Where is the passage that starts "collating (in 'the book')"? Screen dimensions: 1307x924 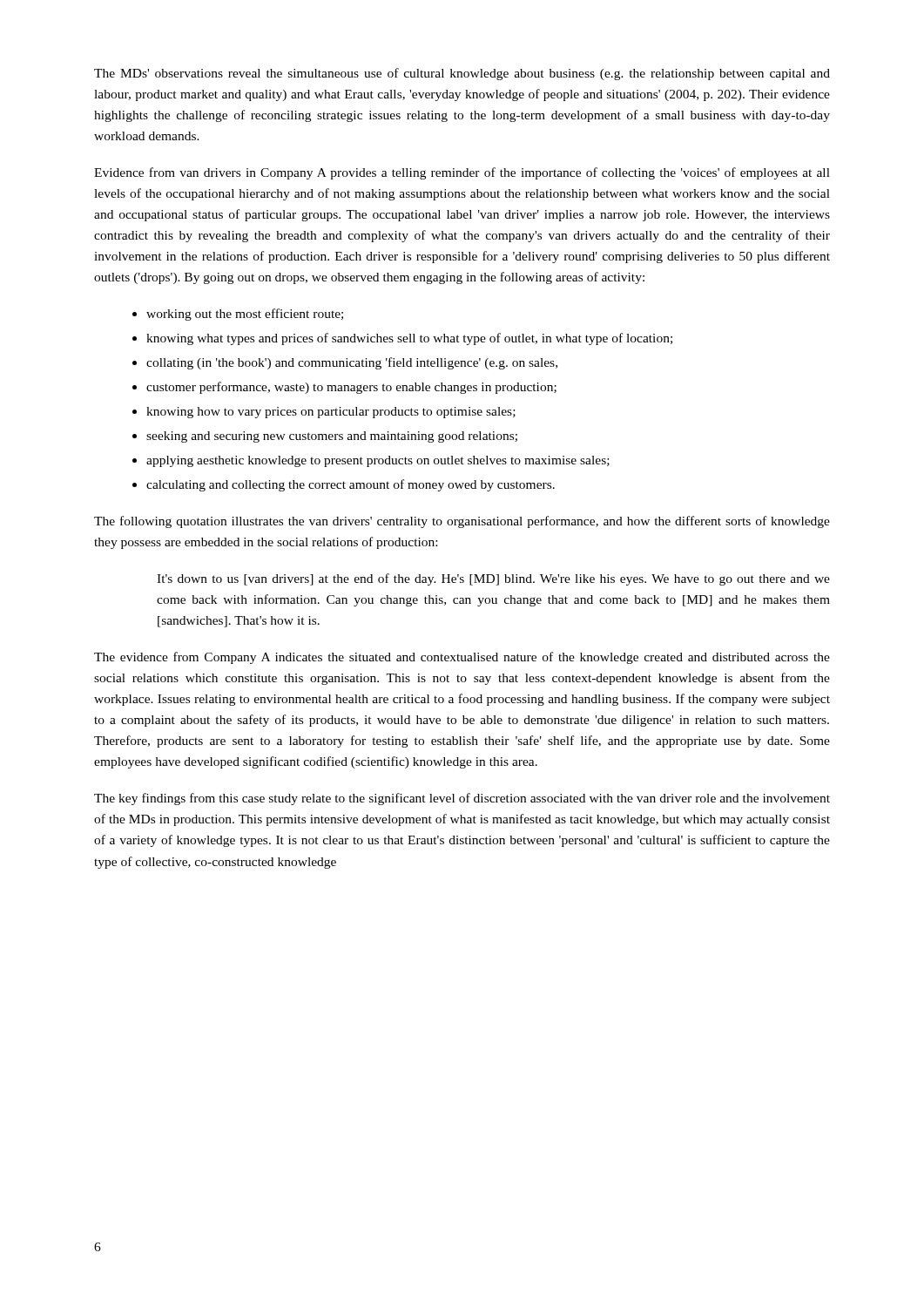(x=352, y=362)
